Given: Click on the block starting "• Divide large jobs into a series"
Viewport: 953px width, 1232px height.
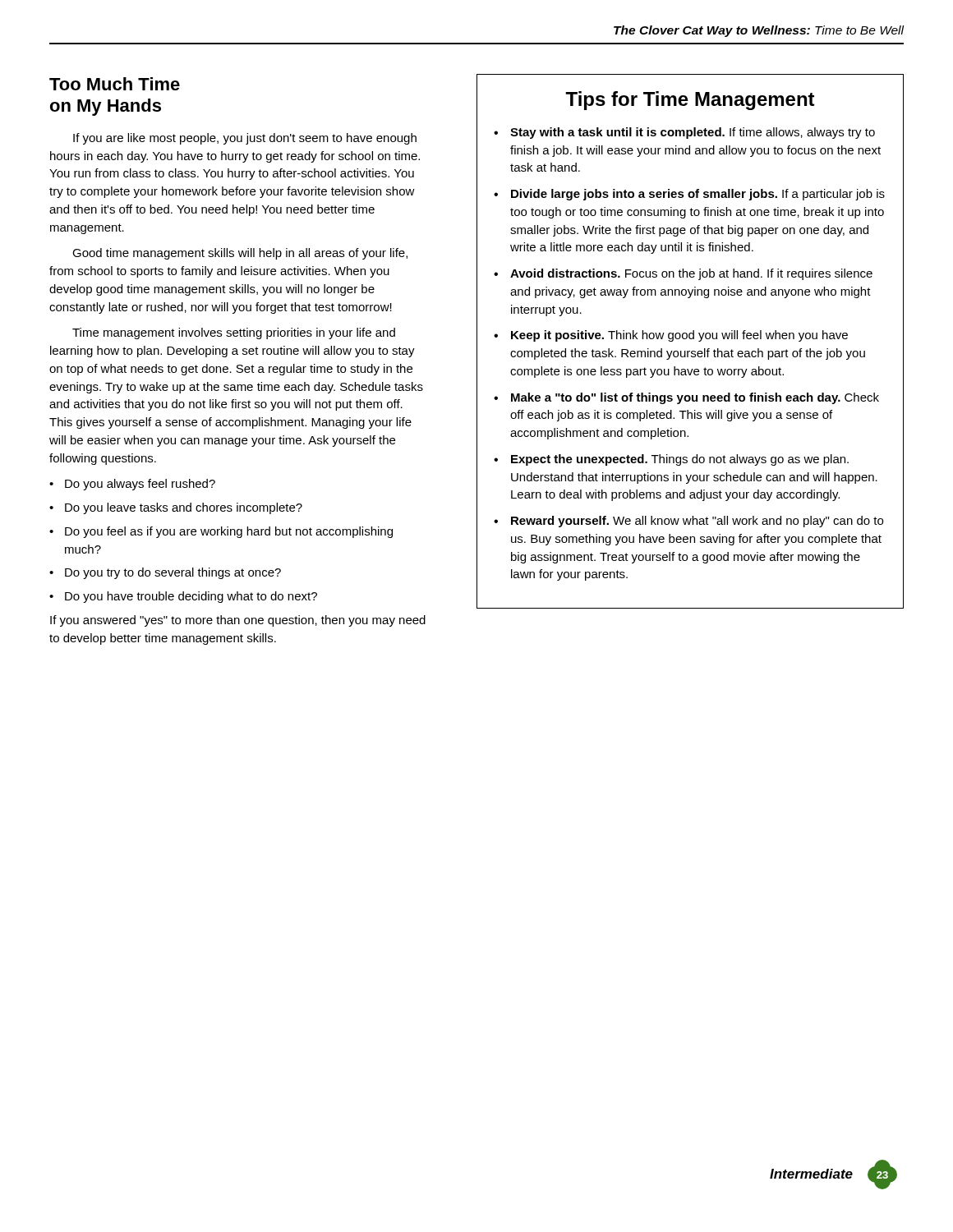Looking at the screenshot, I should (x=690, y=221).
